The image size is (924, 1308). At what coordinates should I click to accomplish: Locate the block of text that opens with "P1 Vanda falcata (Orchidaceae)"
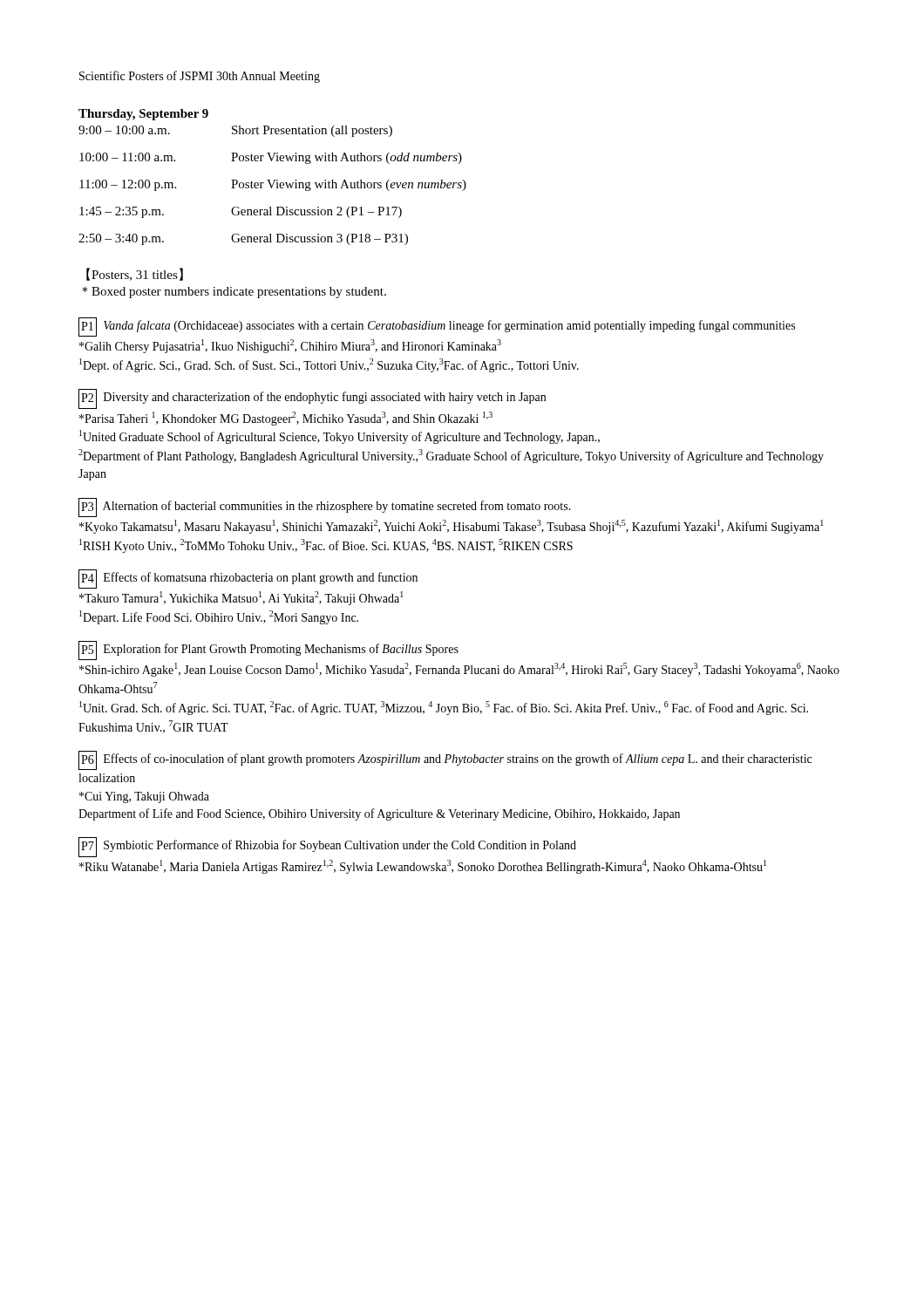coord(437,345)
